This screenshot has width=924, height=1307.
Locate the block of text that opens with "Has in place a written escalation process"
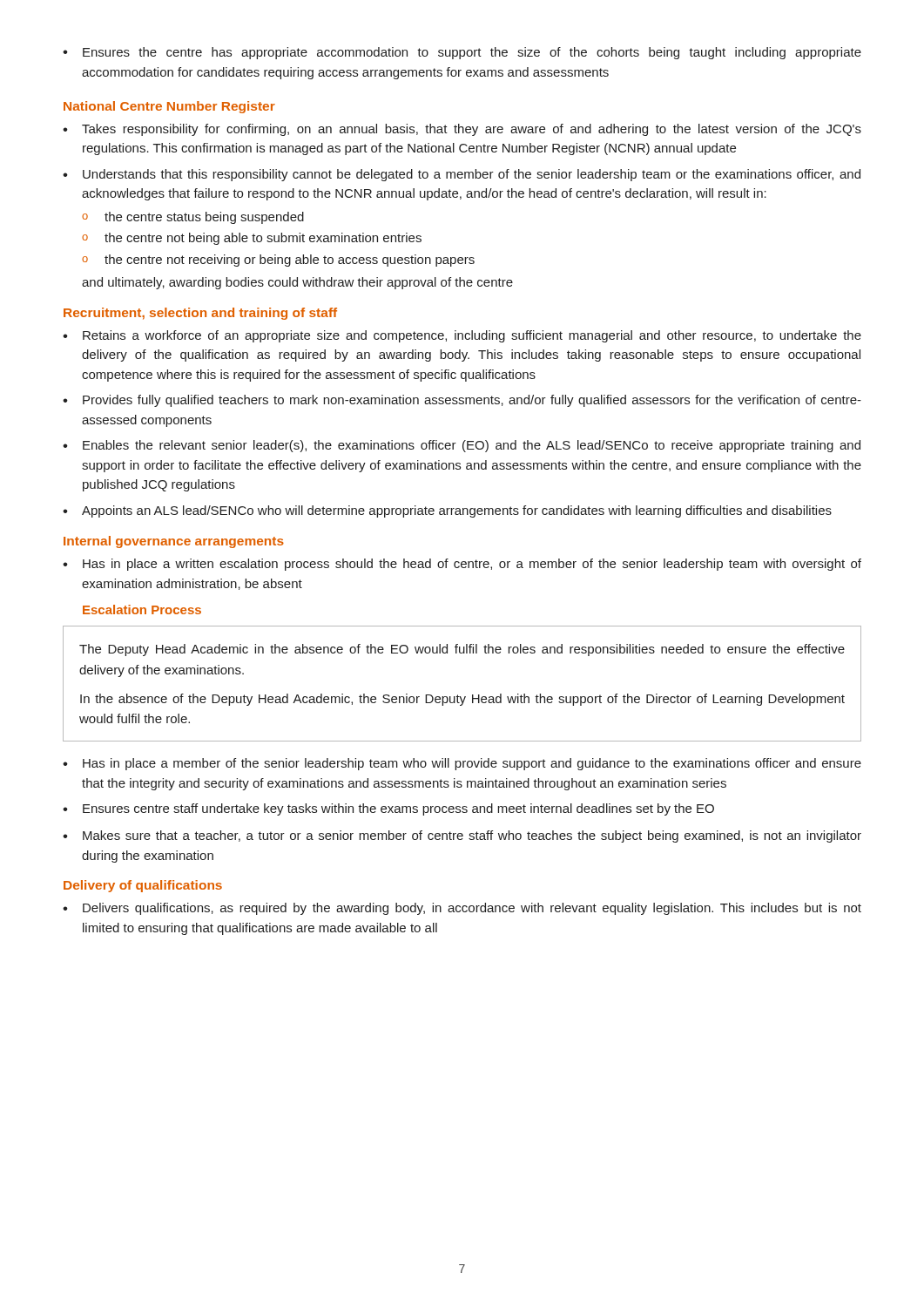[x=472, y=574]
